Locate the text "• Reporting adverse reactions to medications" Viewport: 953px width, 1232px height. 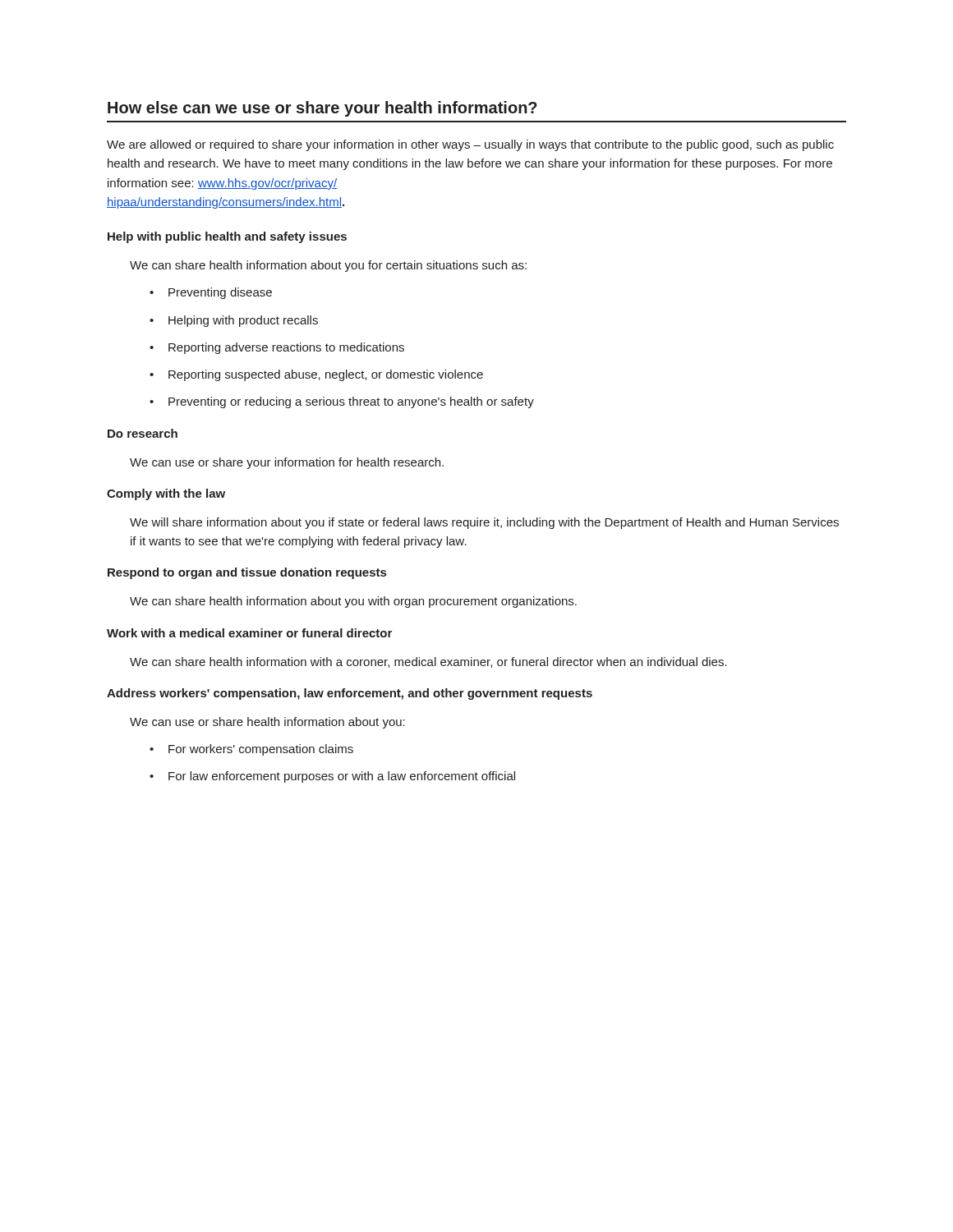click(x=277, y=347)
